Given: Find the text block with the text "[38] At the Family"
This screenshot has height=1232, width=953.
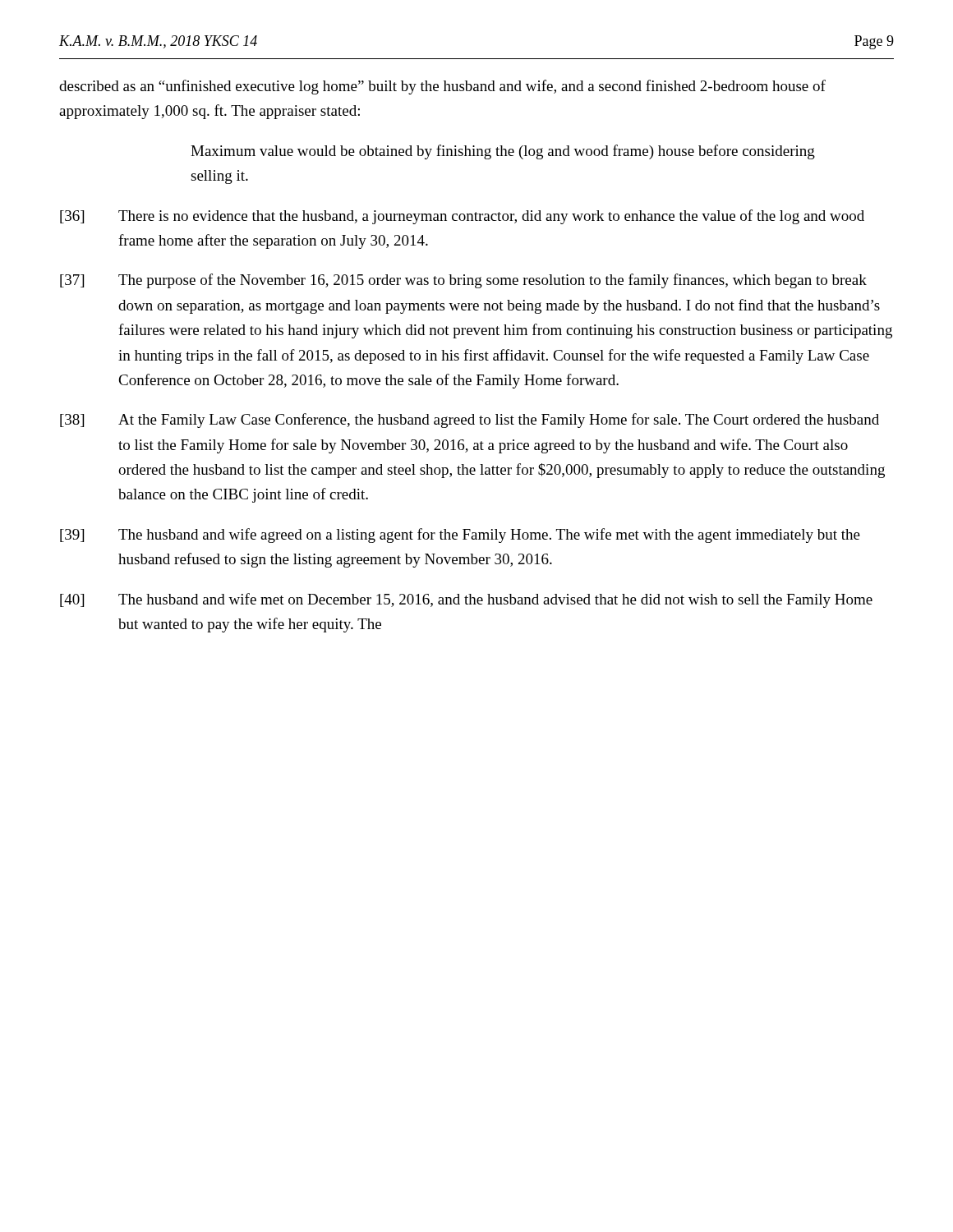Looking at the screenshot, I should [476, 458].
